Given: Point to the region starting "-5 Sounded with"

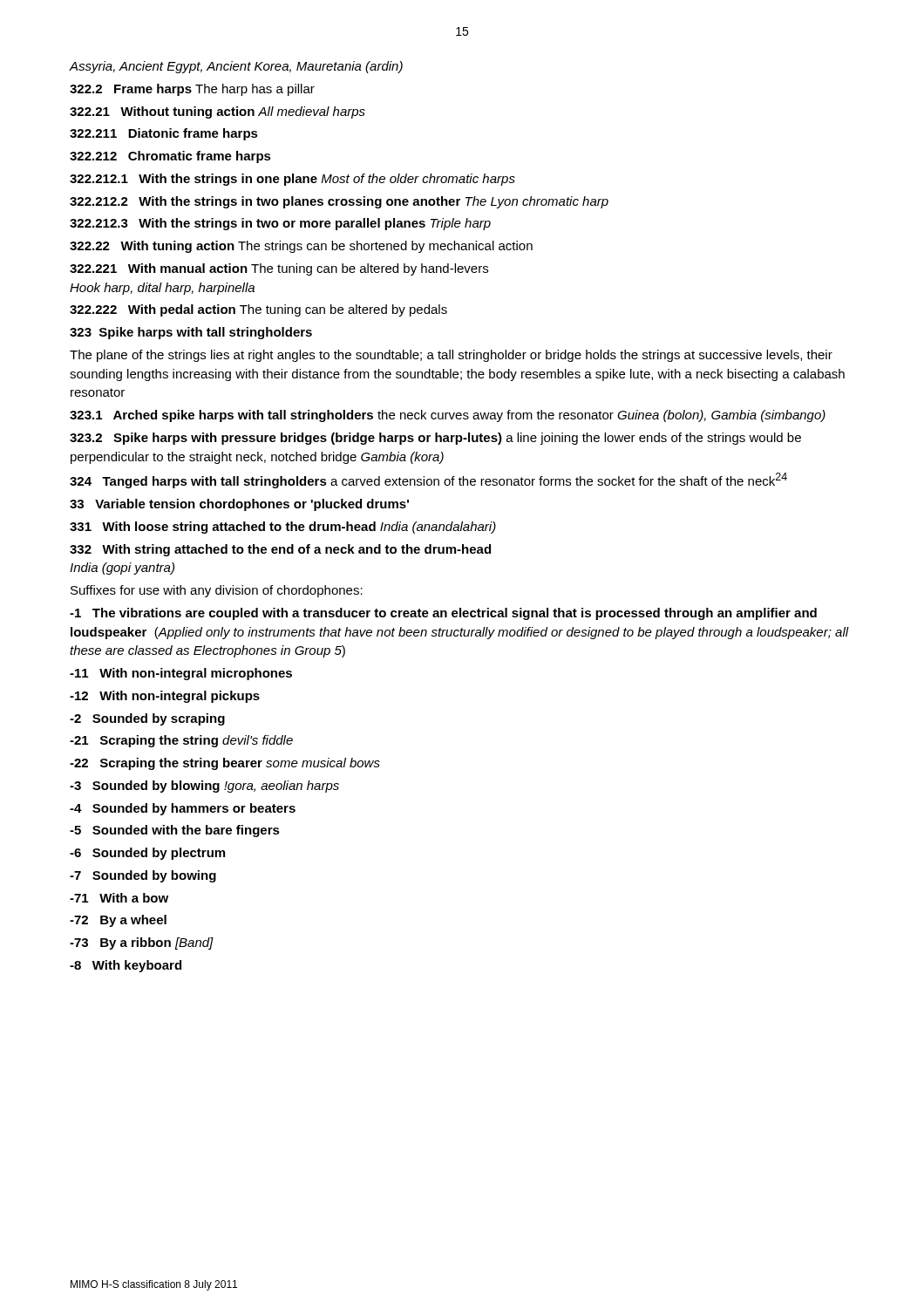Looking at the screenshot, I should click(x=175, y=830).
